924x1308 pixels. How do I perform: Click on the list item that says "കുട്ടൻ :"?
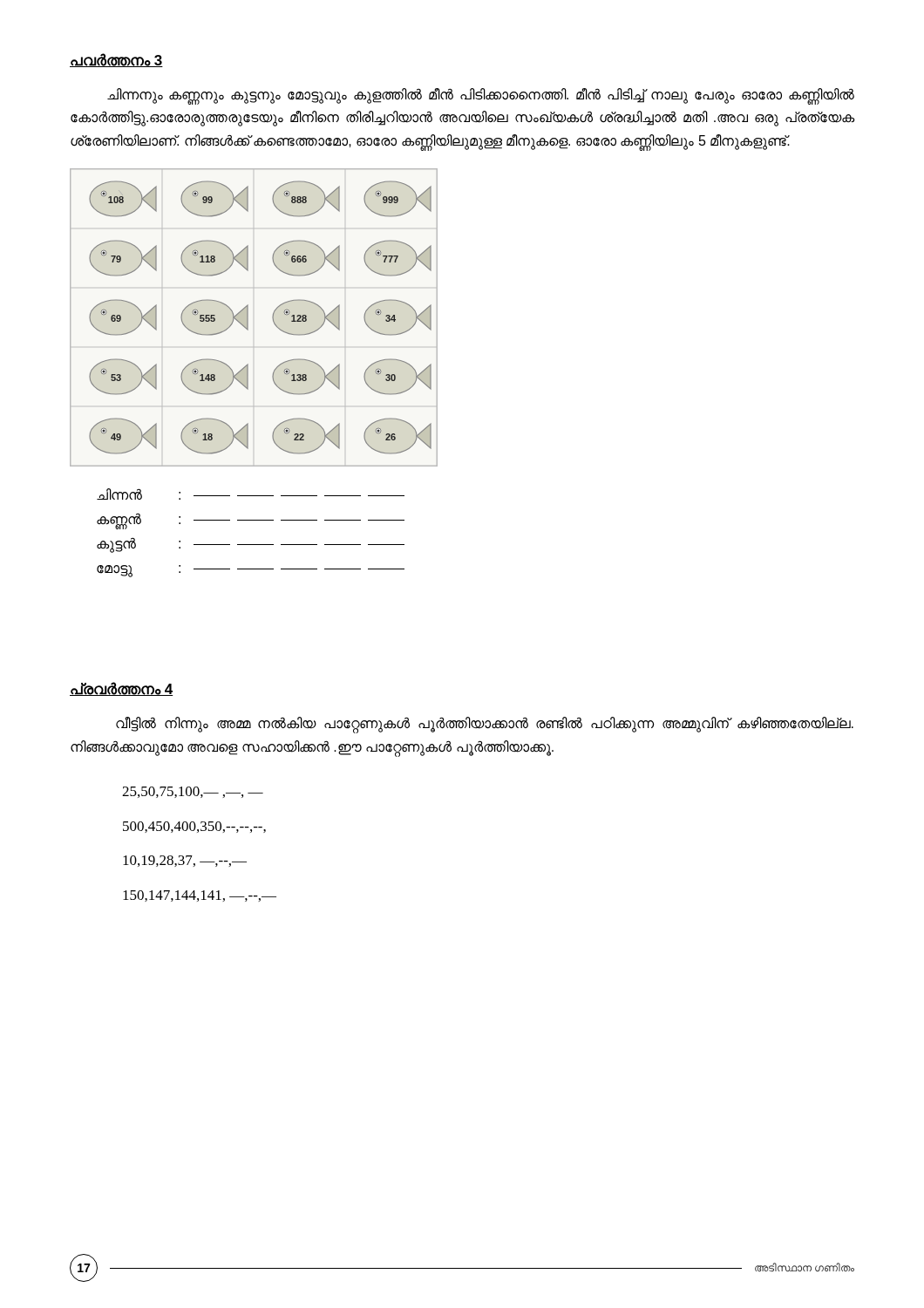coord(250,544)
